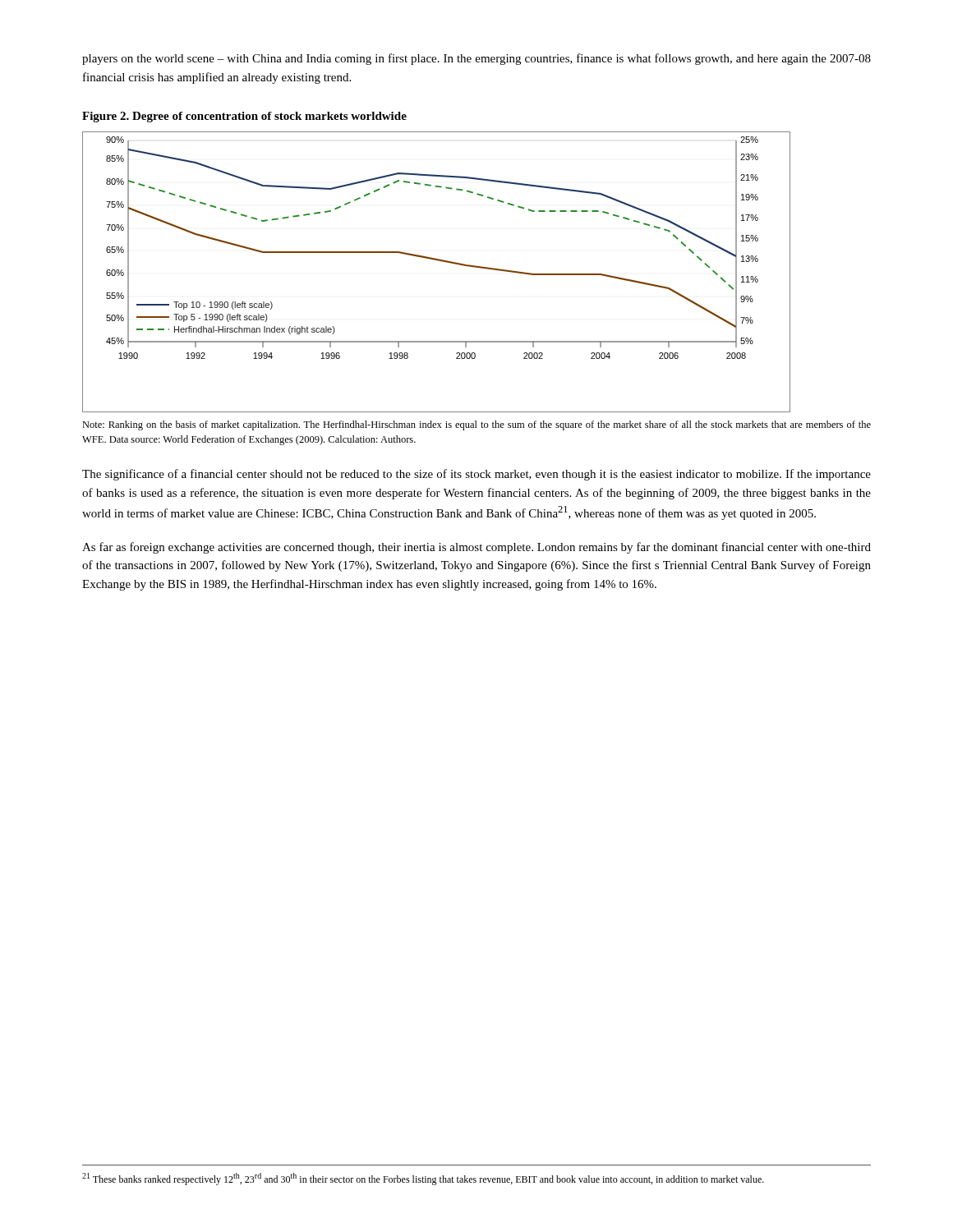Where is the passage that starts "The significance of a financial"?

pos(476,494)
